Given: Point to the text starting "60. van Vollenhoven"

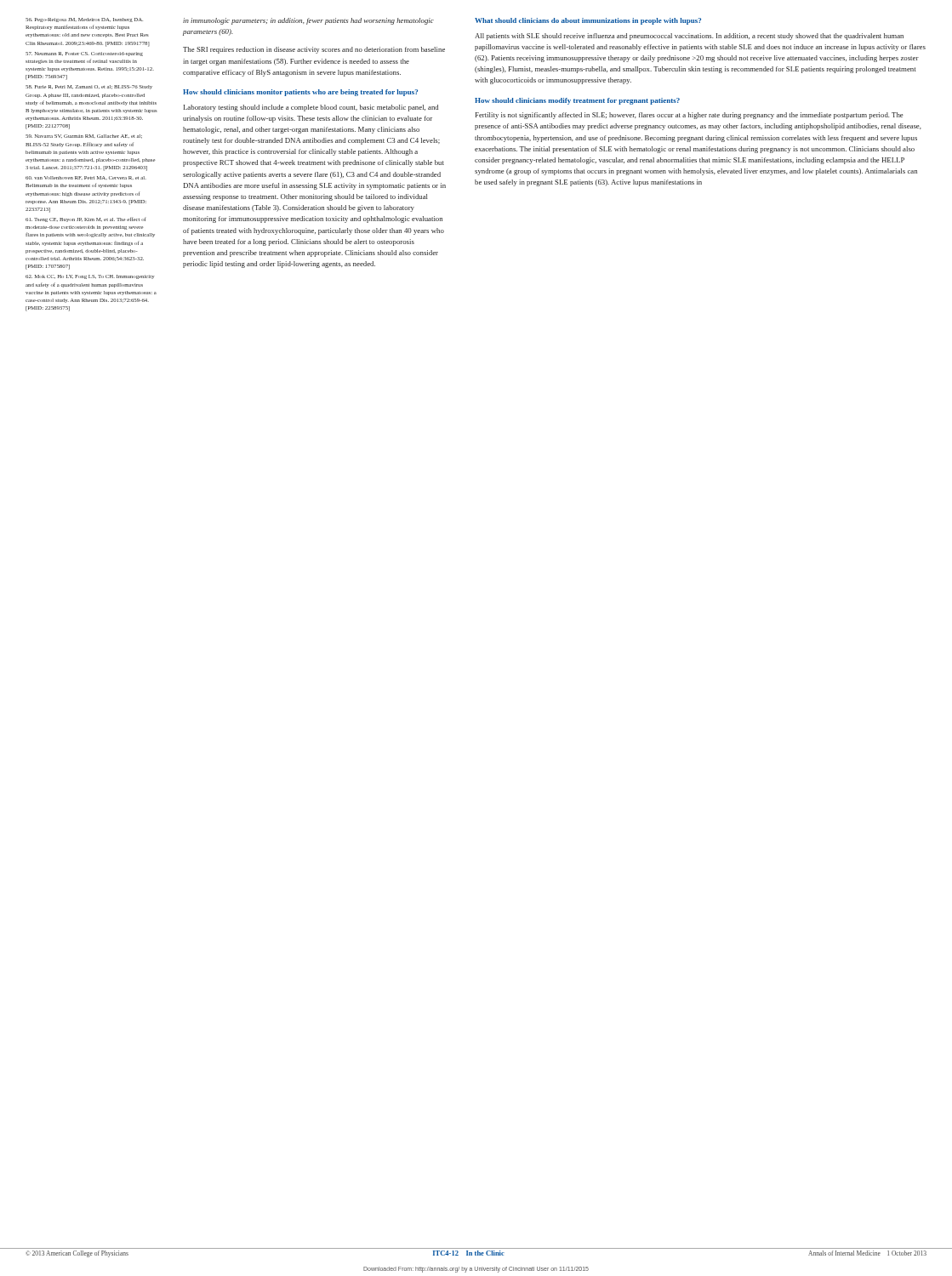Looking at the screenshot, I should [x=86, y=193].
